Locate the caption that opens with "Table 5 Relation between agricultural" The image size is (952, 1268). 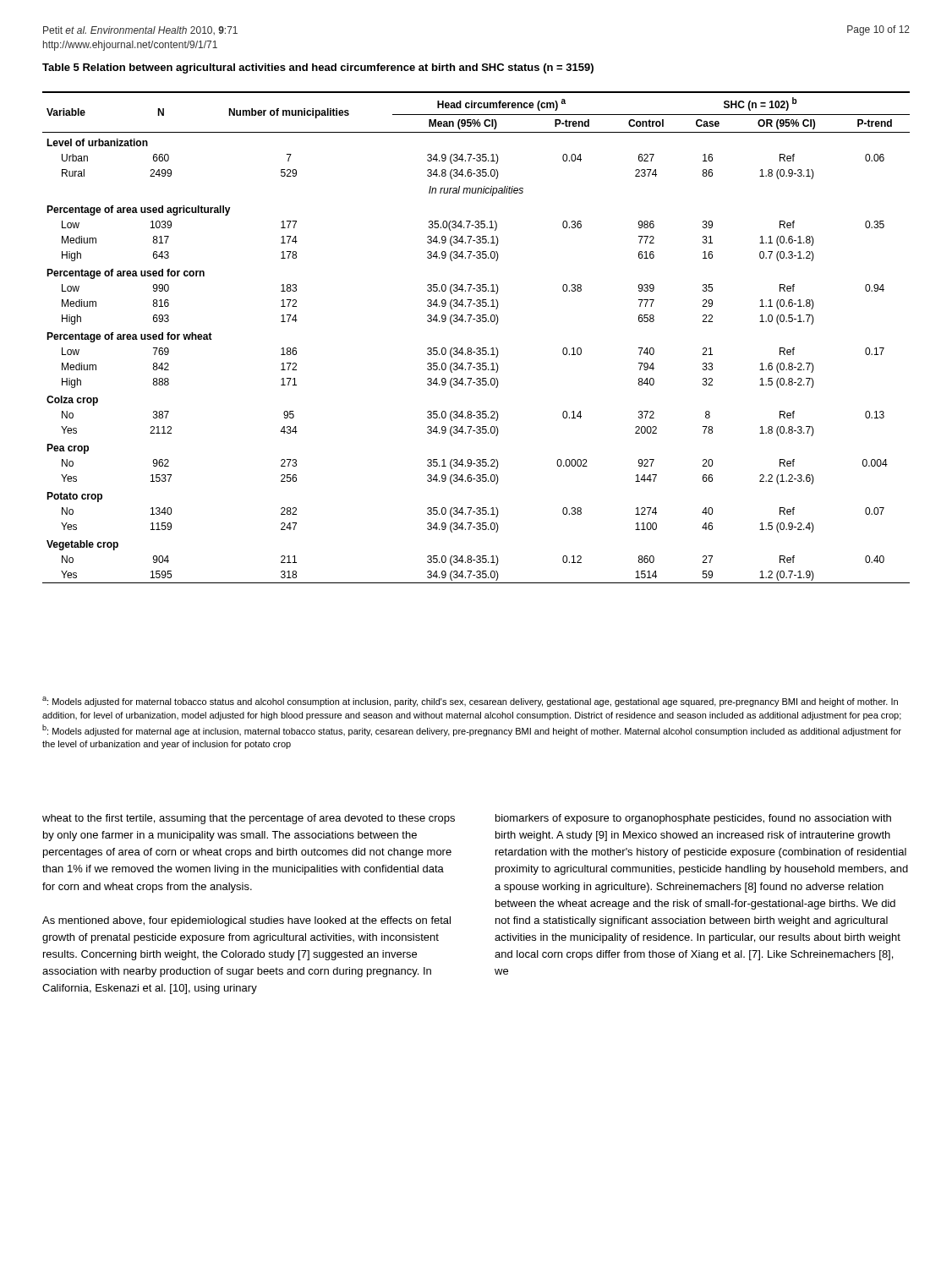click(x=318, y=67)
